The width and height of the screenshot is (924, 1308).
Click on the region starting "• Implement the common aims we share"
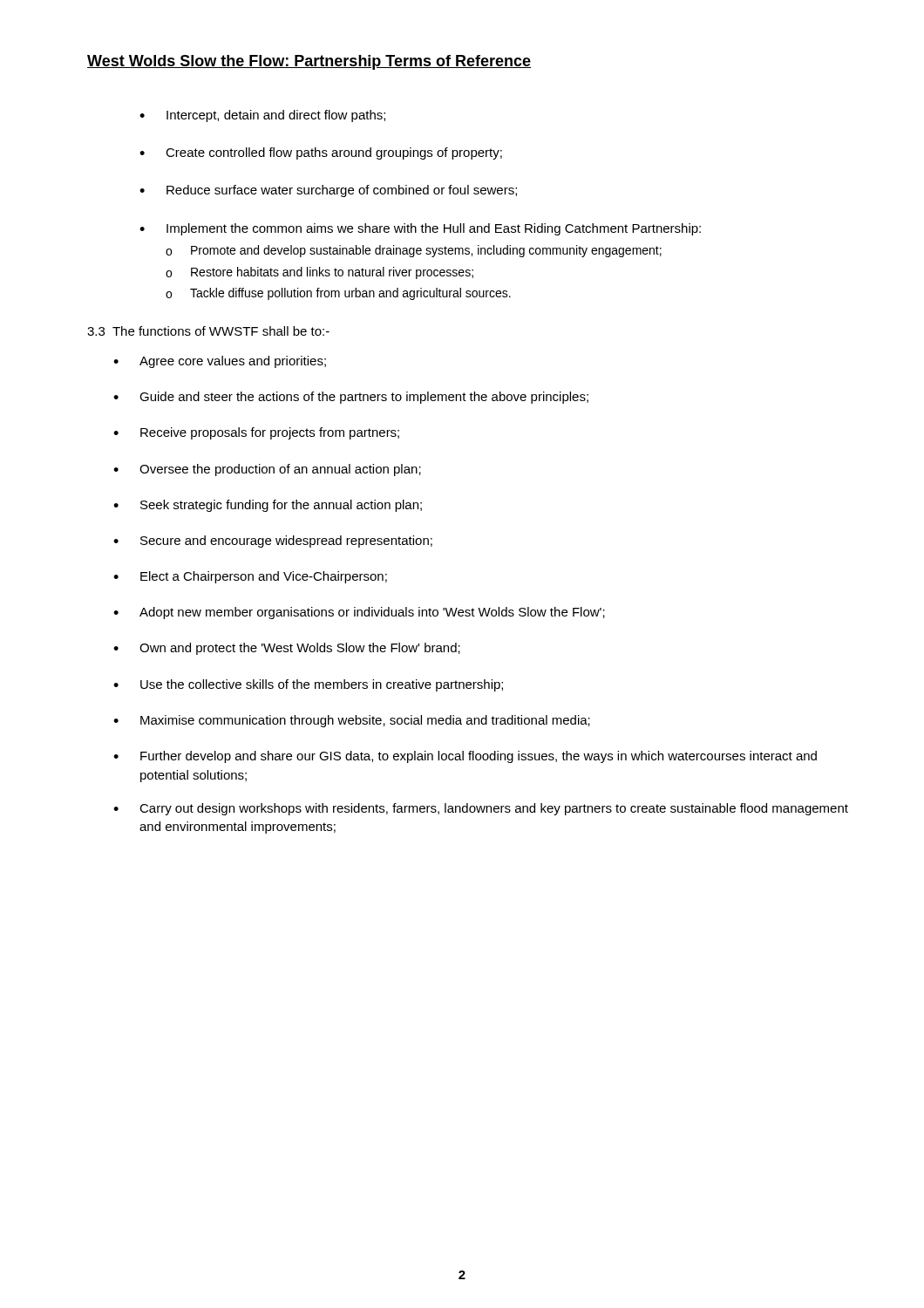pyautogui.click(x=497, y=262)
